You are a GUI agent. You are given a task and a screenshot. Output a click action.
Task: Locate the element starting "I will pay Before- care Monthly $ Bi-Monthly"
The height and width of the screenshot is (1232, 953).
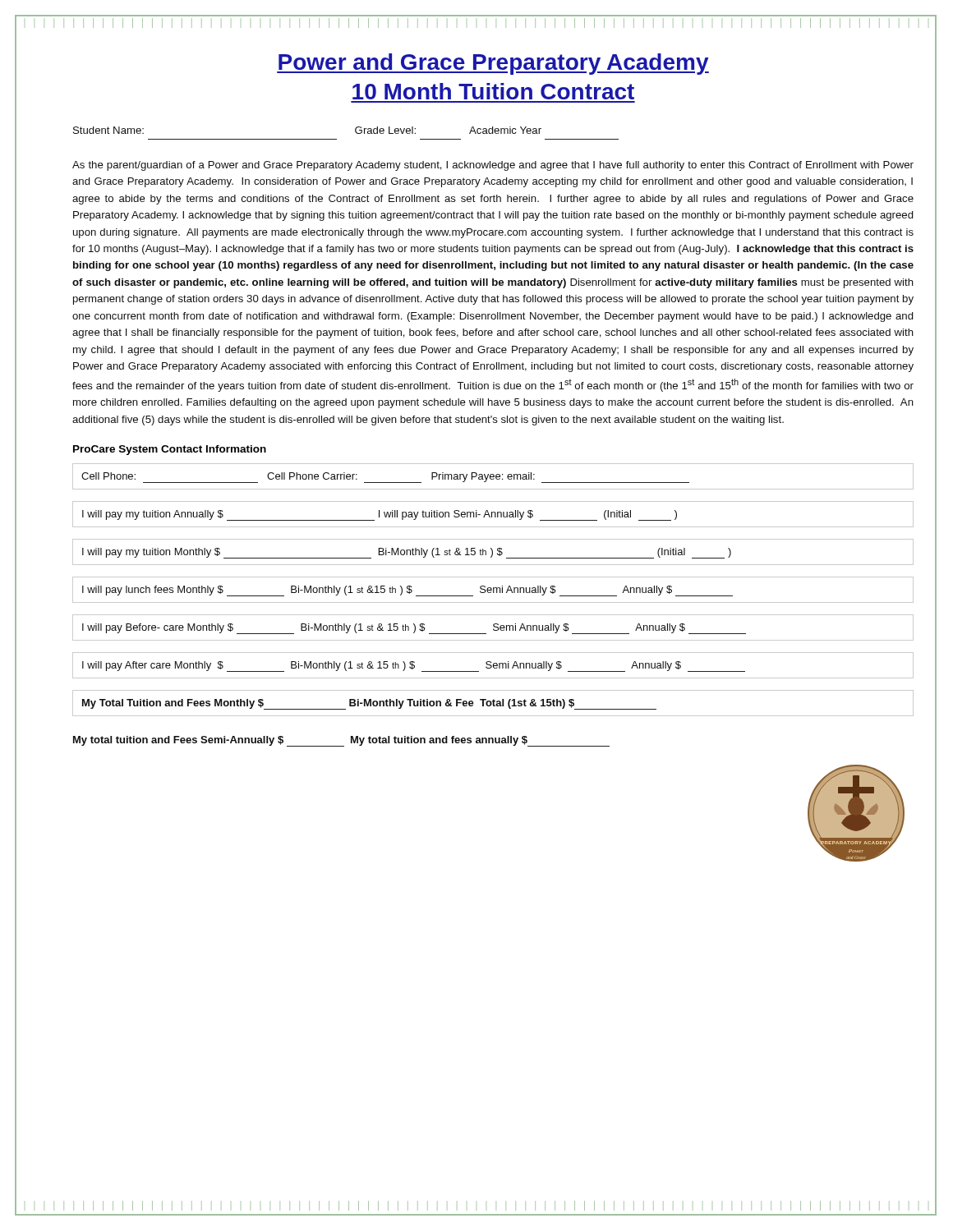coord(414,628)
